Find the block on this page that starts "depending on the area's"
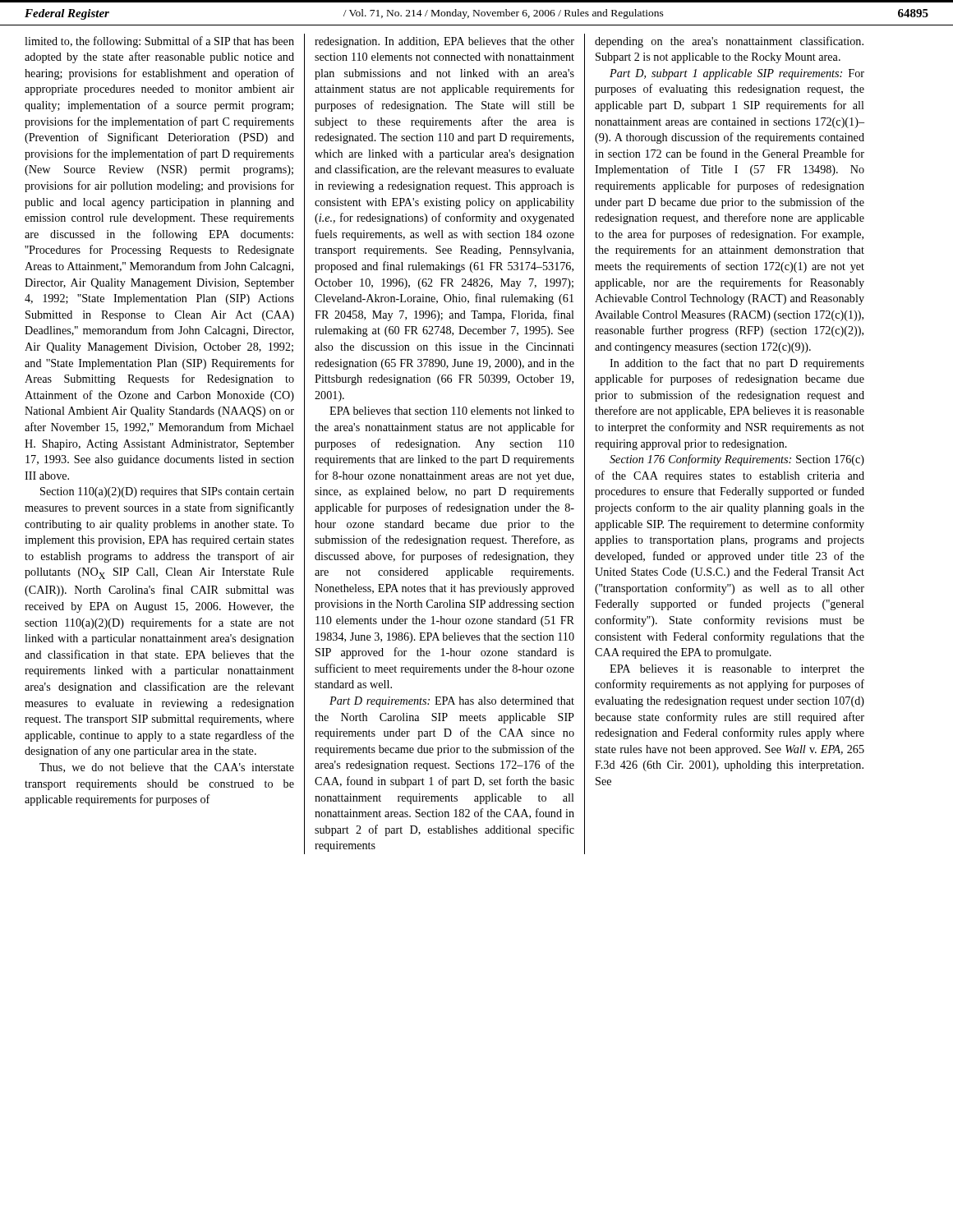The image size is (953, 1232). point(730,49)
